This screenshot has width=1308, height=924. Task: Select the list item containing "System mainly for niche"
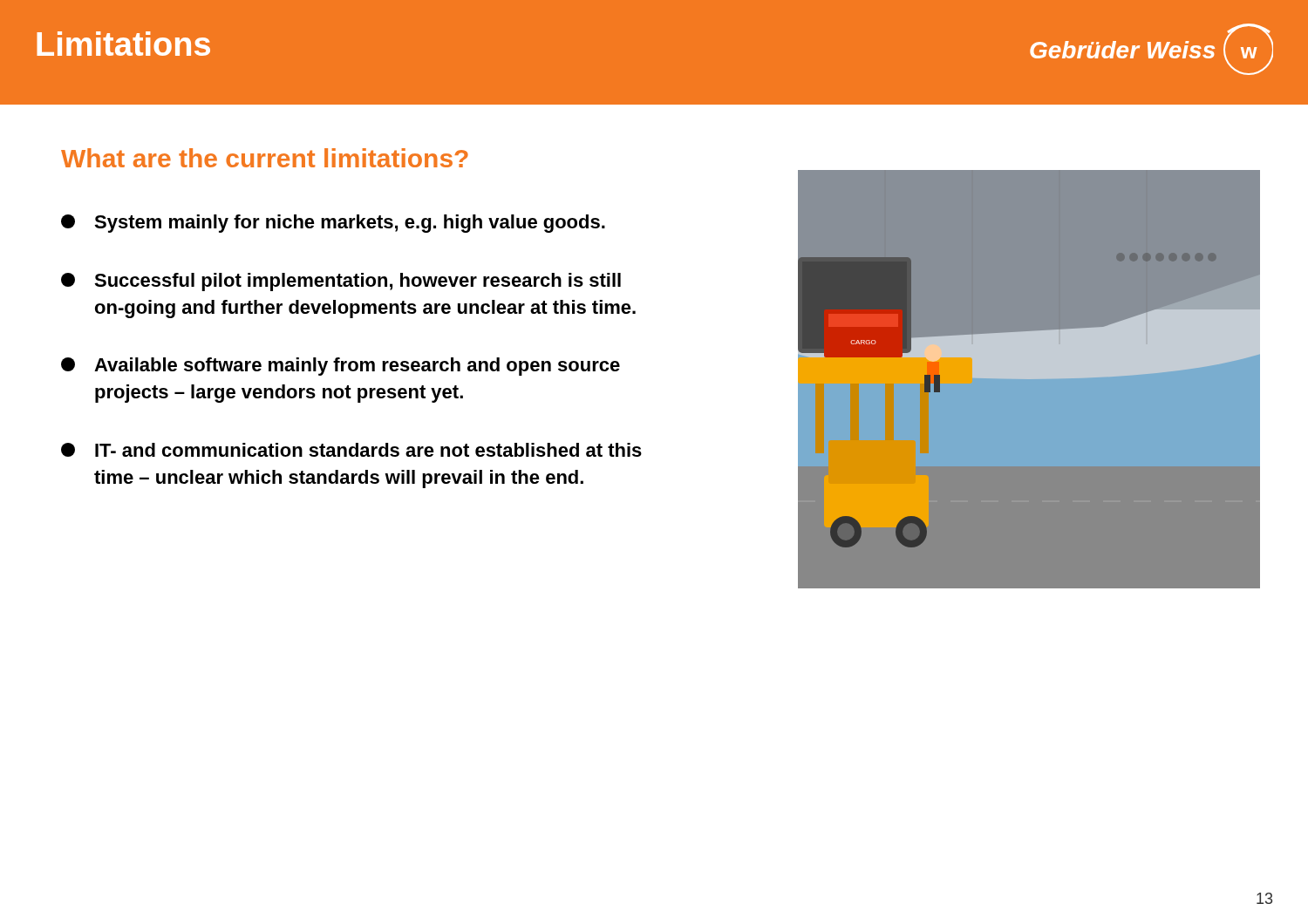point(333,223)
